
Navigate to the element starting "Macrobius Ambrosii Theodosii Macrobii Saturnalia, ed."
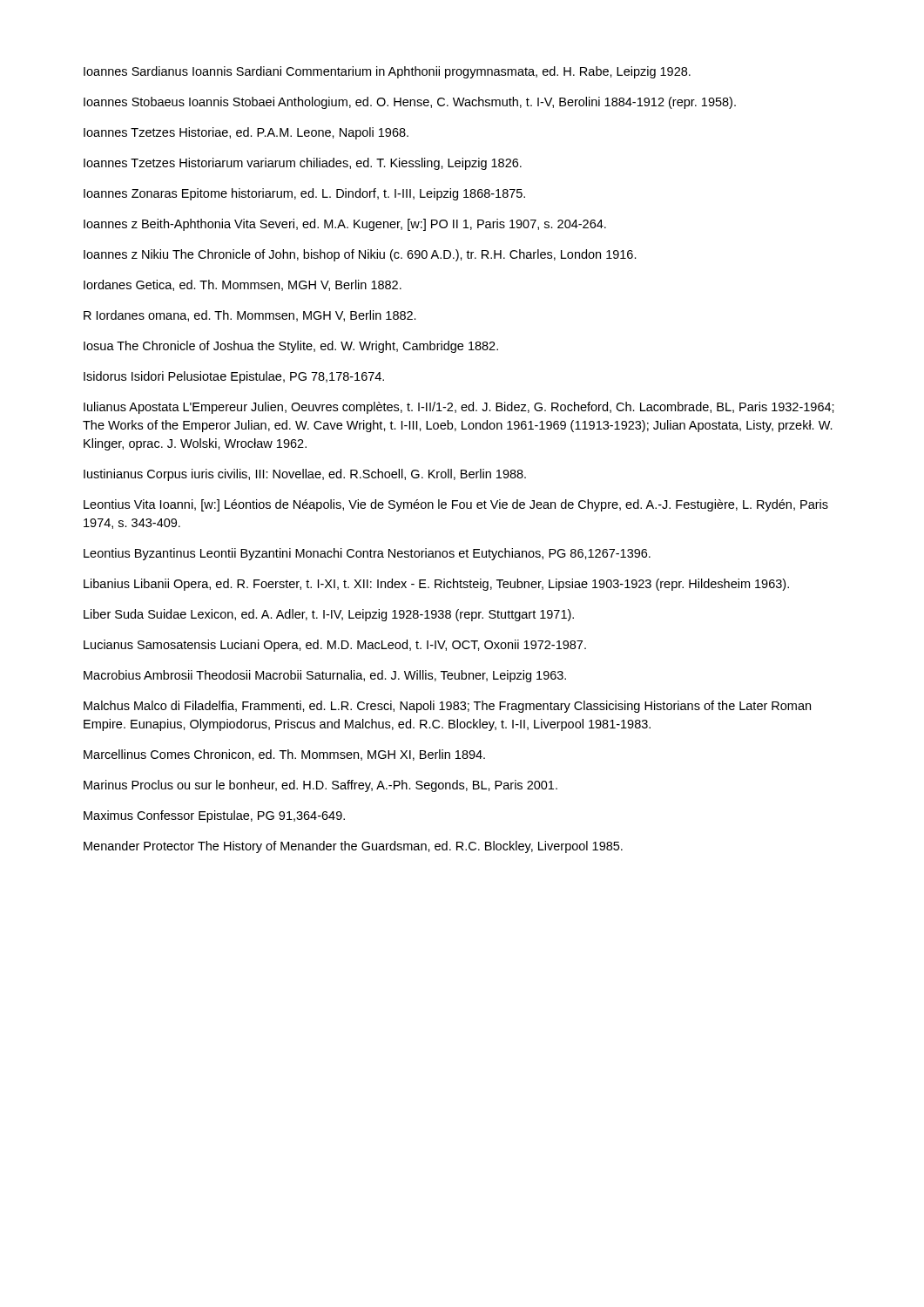pos(325,676)
